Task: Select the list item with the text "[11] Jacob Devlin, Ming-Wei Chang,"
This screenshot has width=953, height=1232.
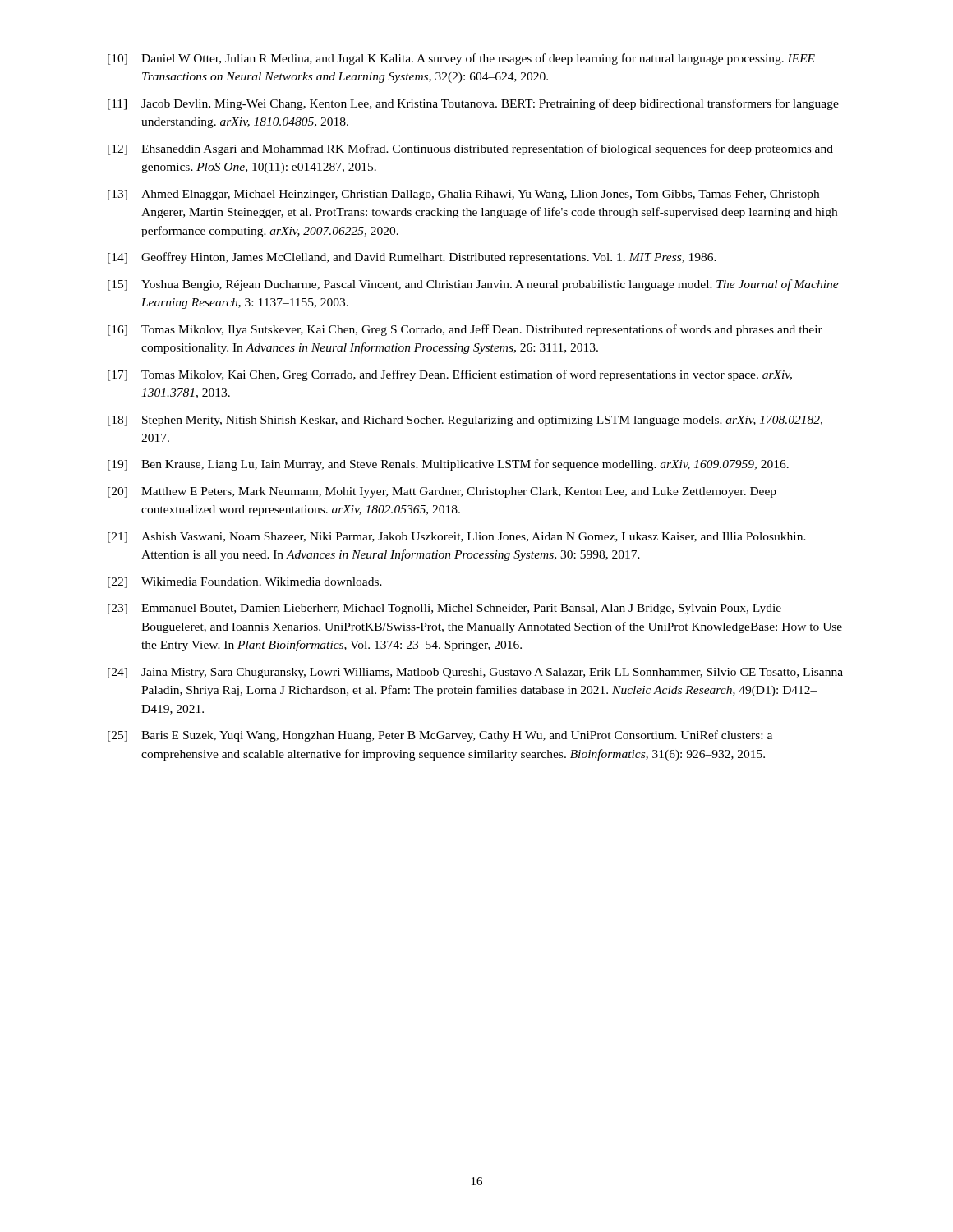Action: pyautogui.click(x=476, y=113)
